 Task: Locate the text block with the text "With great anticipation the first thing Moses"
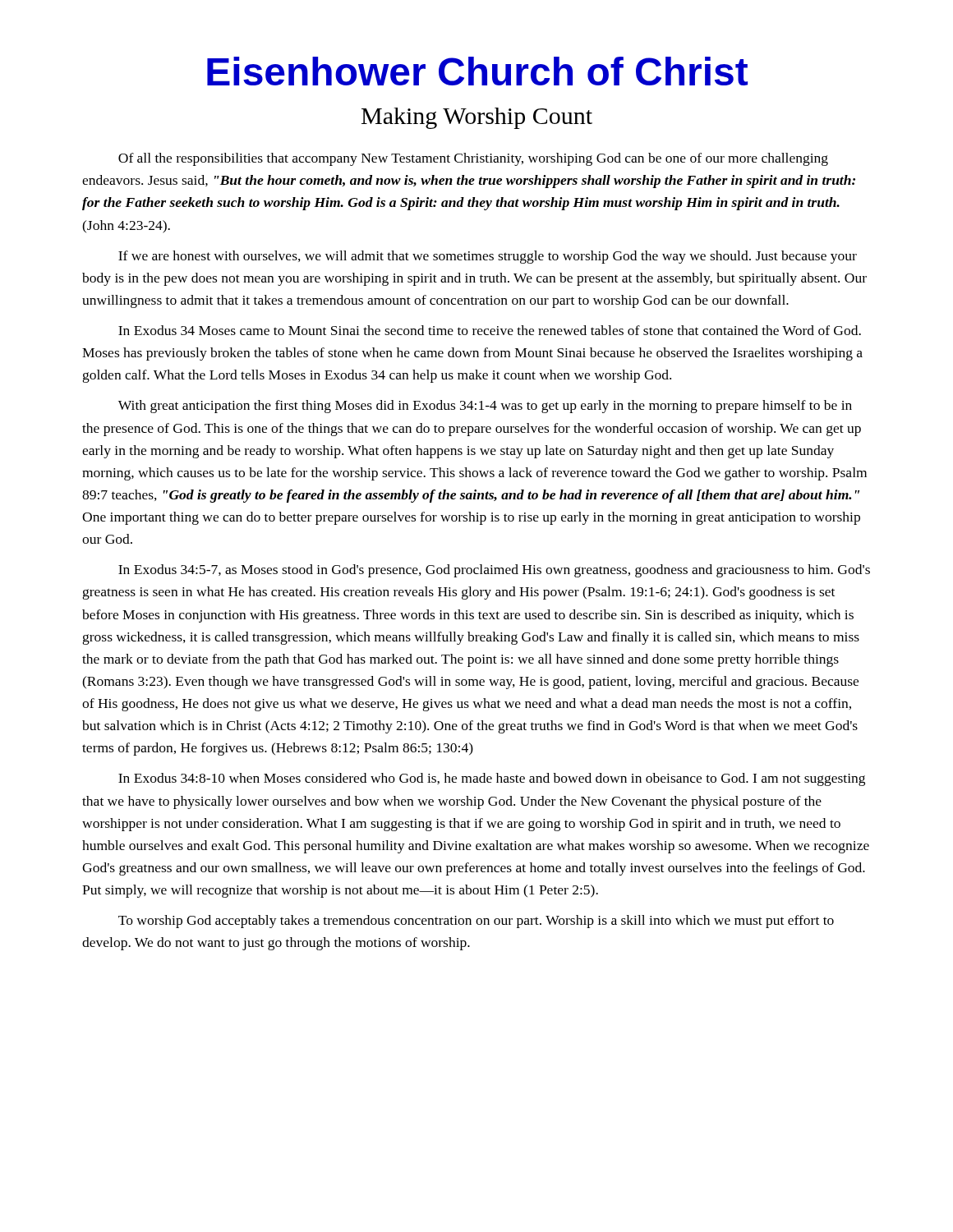[x=476, y=473]
